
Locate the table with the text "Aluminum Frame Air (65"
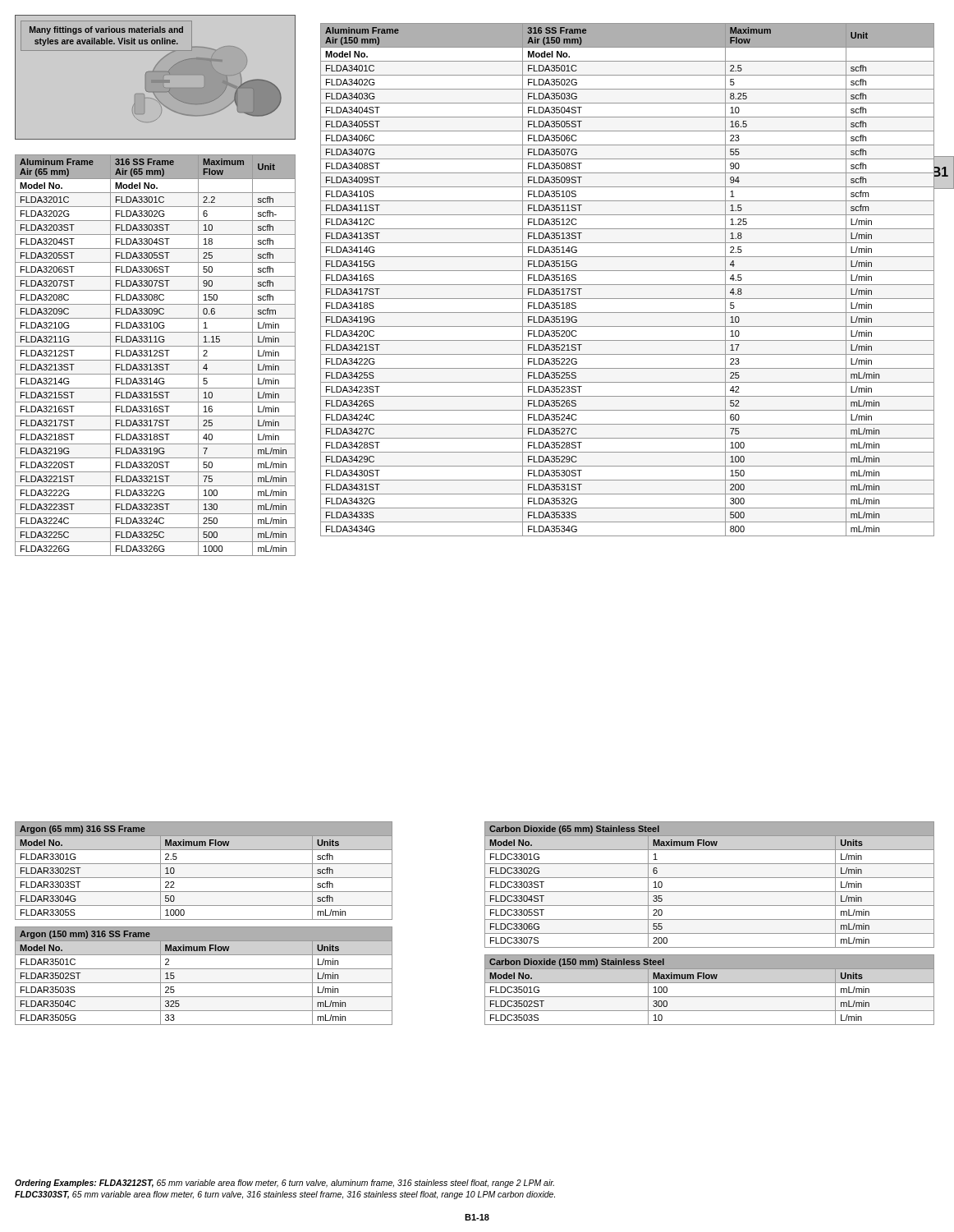click(x=155, y=355)
